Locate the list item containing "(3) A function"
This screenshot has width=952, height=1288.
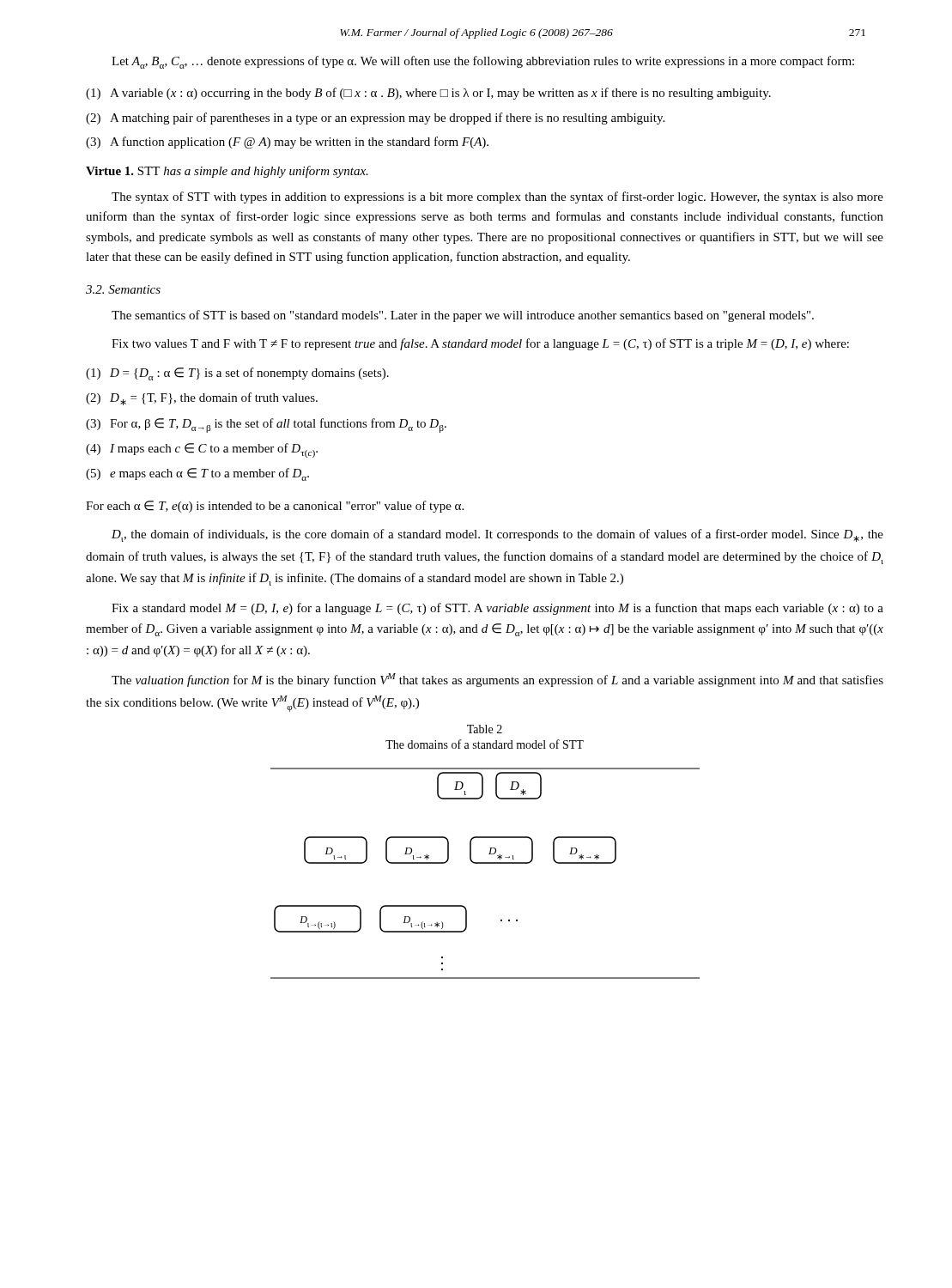click(x=288, y=142)
